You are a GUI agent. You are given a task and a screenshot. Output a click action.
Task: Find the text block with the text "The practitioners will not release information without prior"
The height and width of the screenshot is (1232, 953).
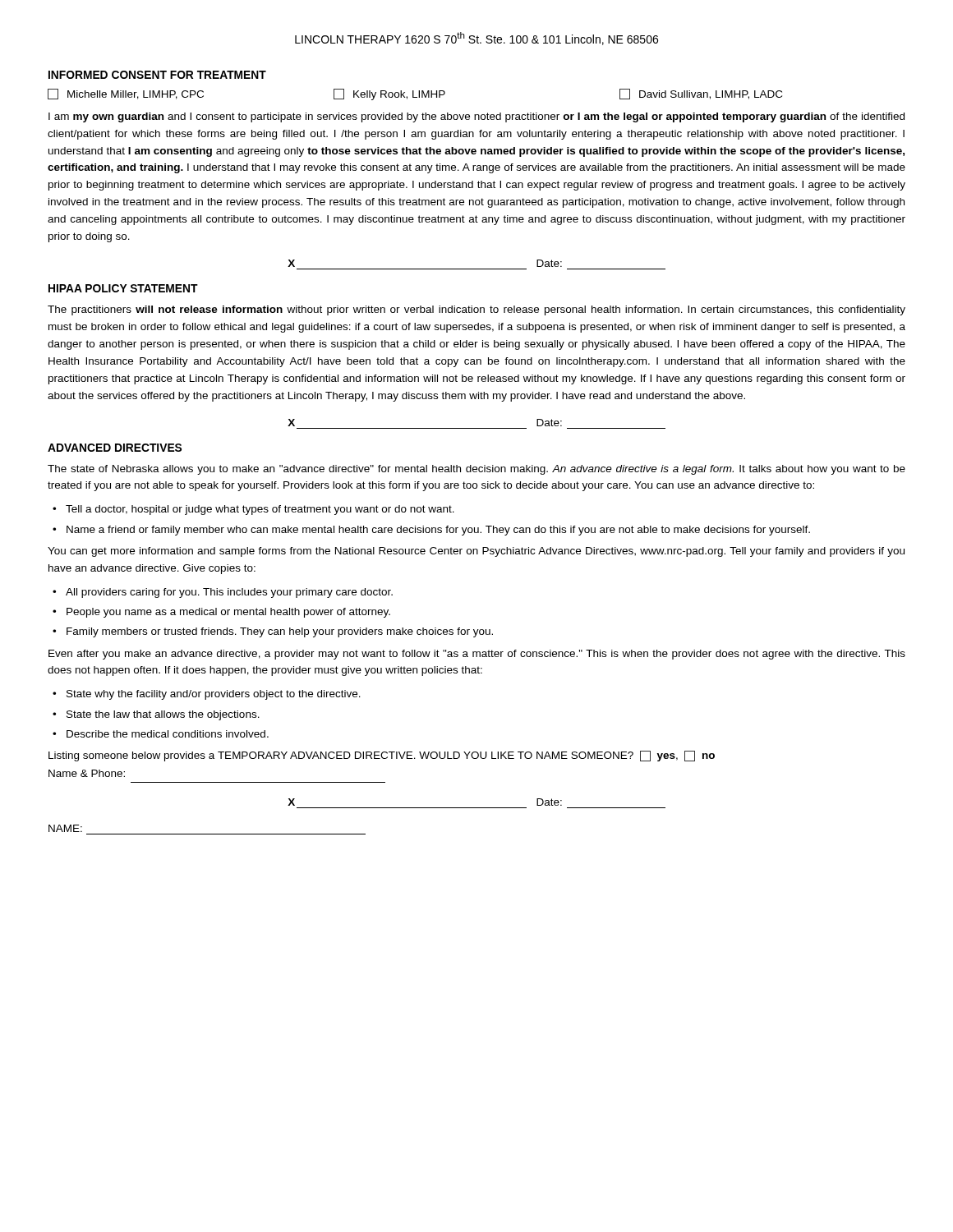pyautogui.click(x=476, y=352)
